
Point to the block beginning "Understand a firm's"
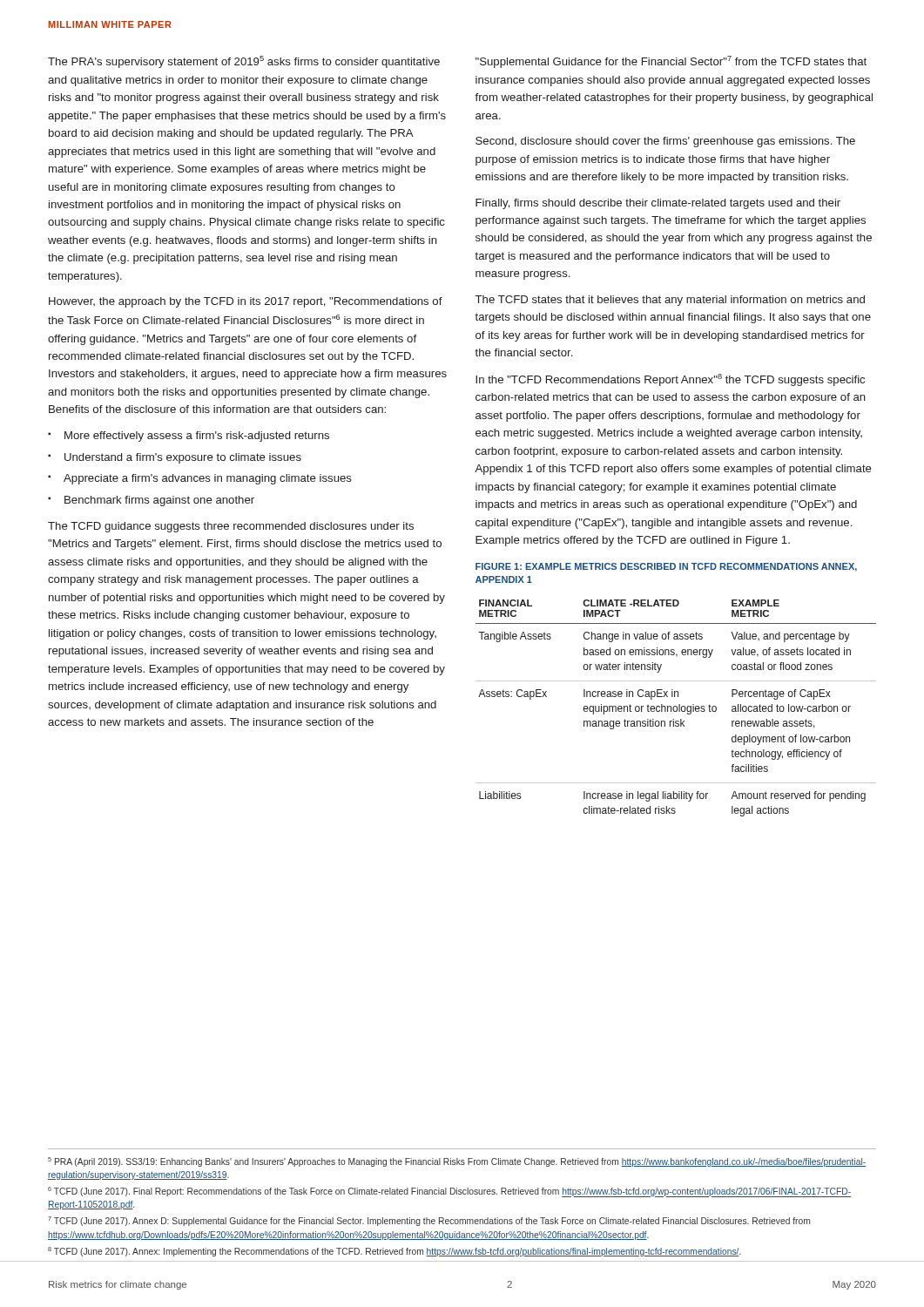coord(182,457)
